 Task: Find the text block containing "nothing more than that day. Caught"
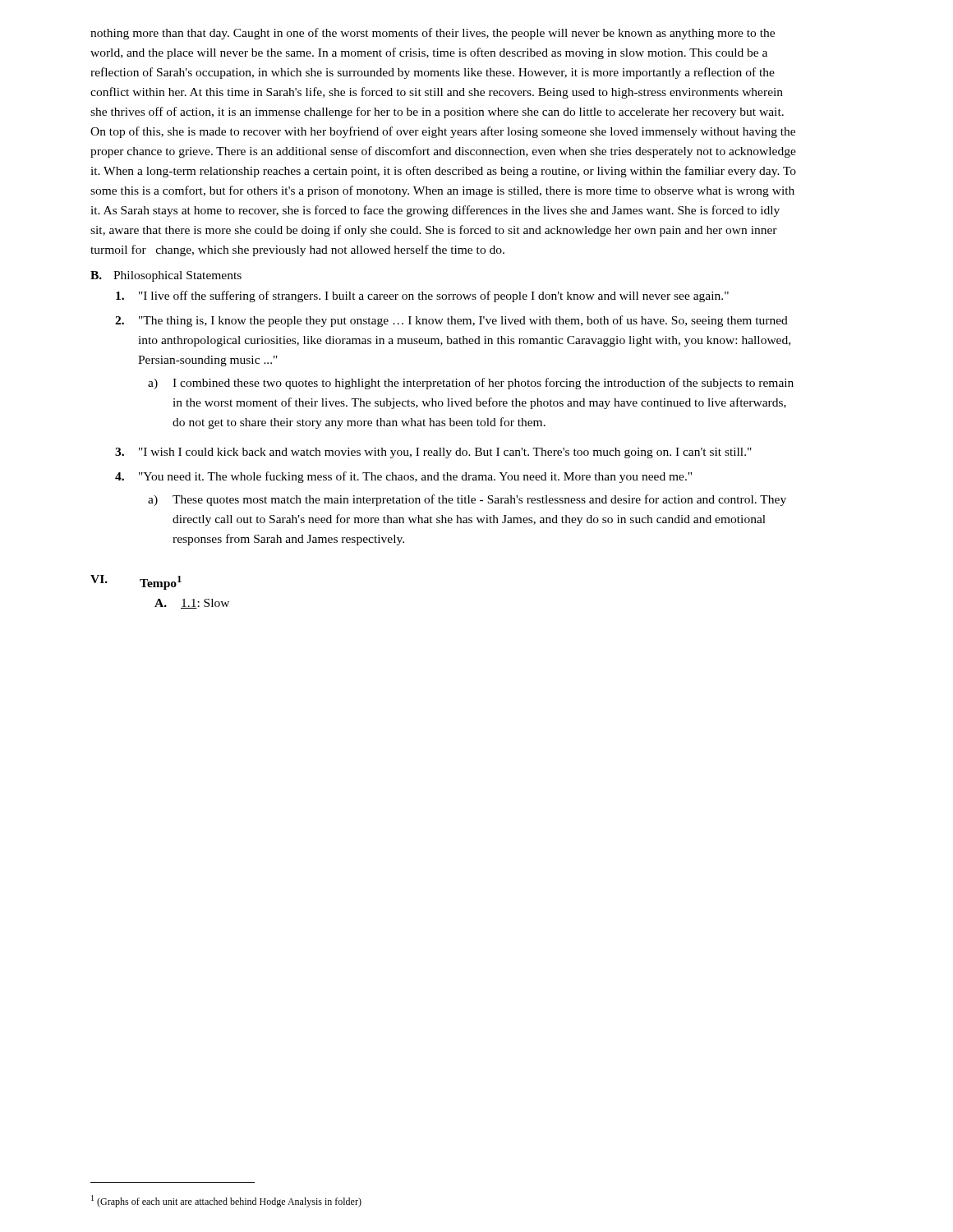[443, 141]
